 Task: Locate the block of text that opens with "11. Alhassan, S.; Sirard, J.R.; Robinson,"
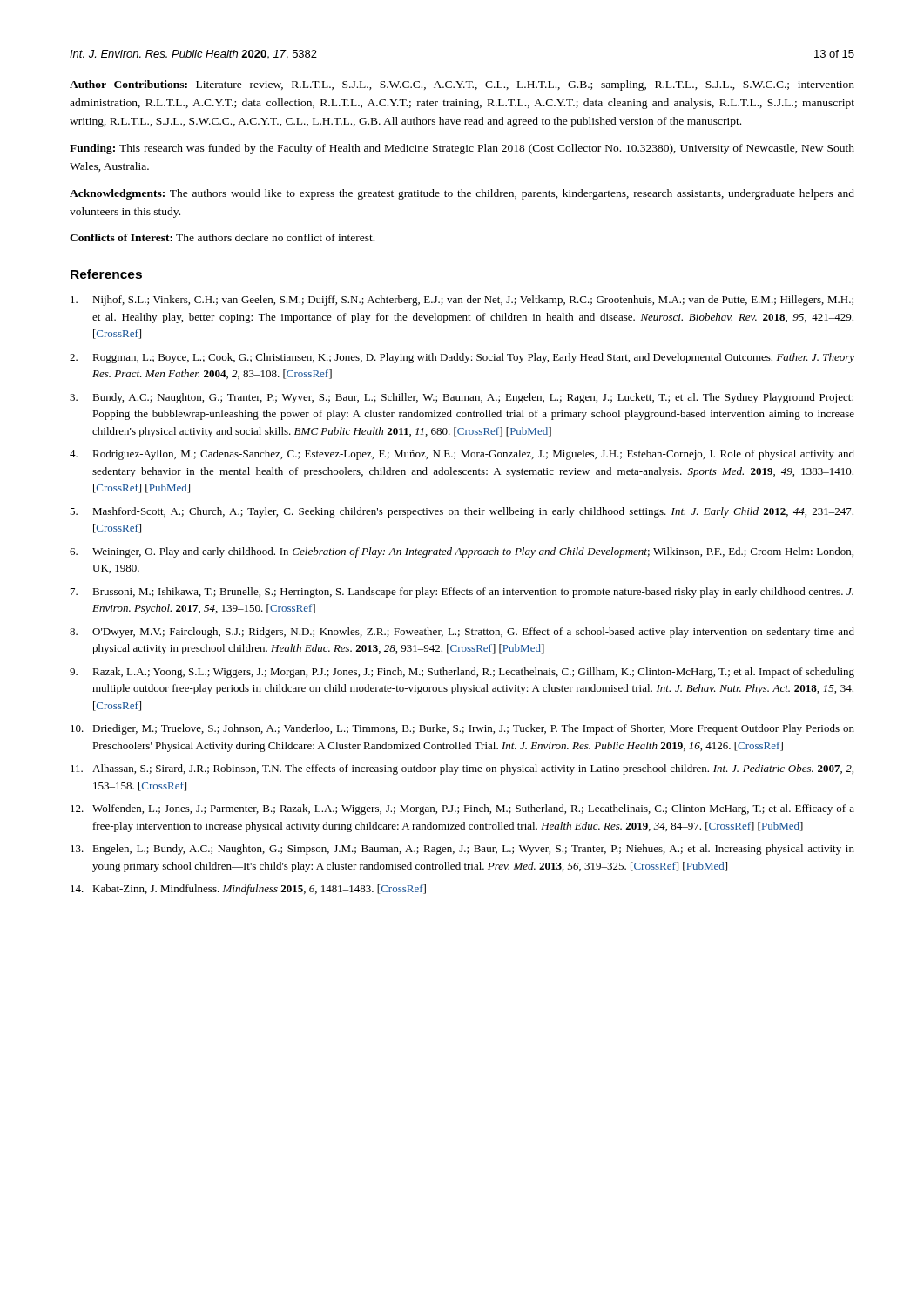pyautogui.click(x=462, y=777)
